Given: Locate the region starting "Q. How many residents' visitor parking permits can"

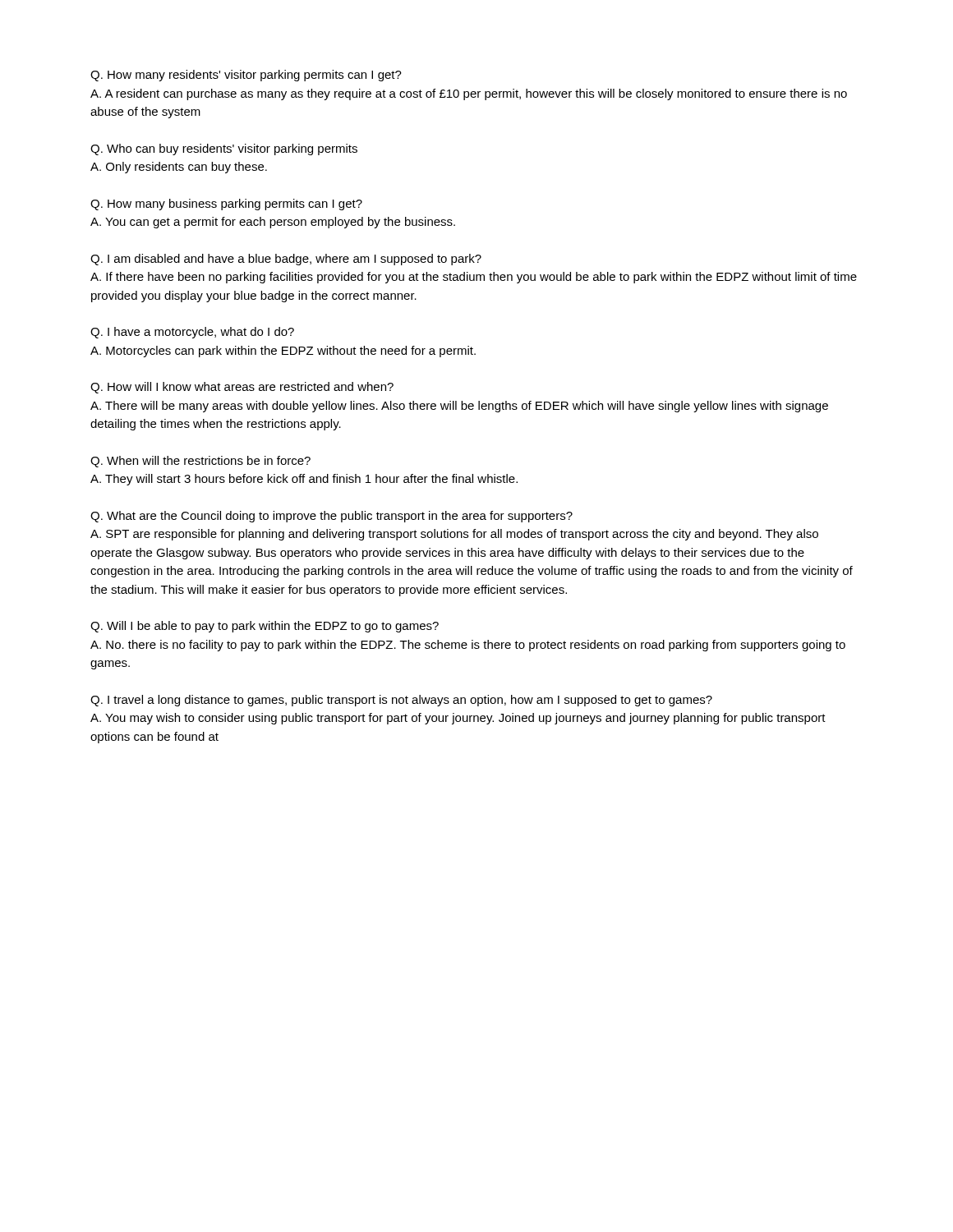Looking at the screenshot, I should click(x=476, y=93).
